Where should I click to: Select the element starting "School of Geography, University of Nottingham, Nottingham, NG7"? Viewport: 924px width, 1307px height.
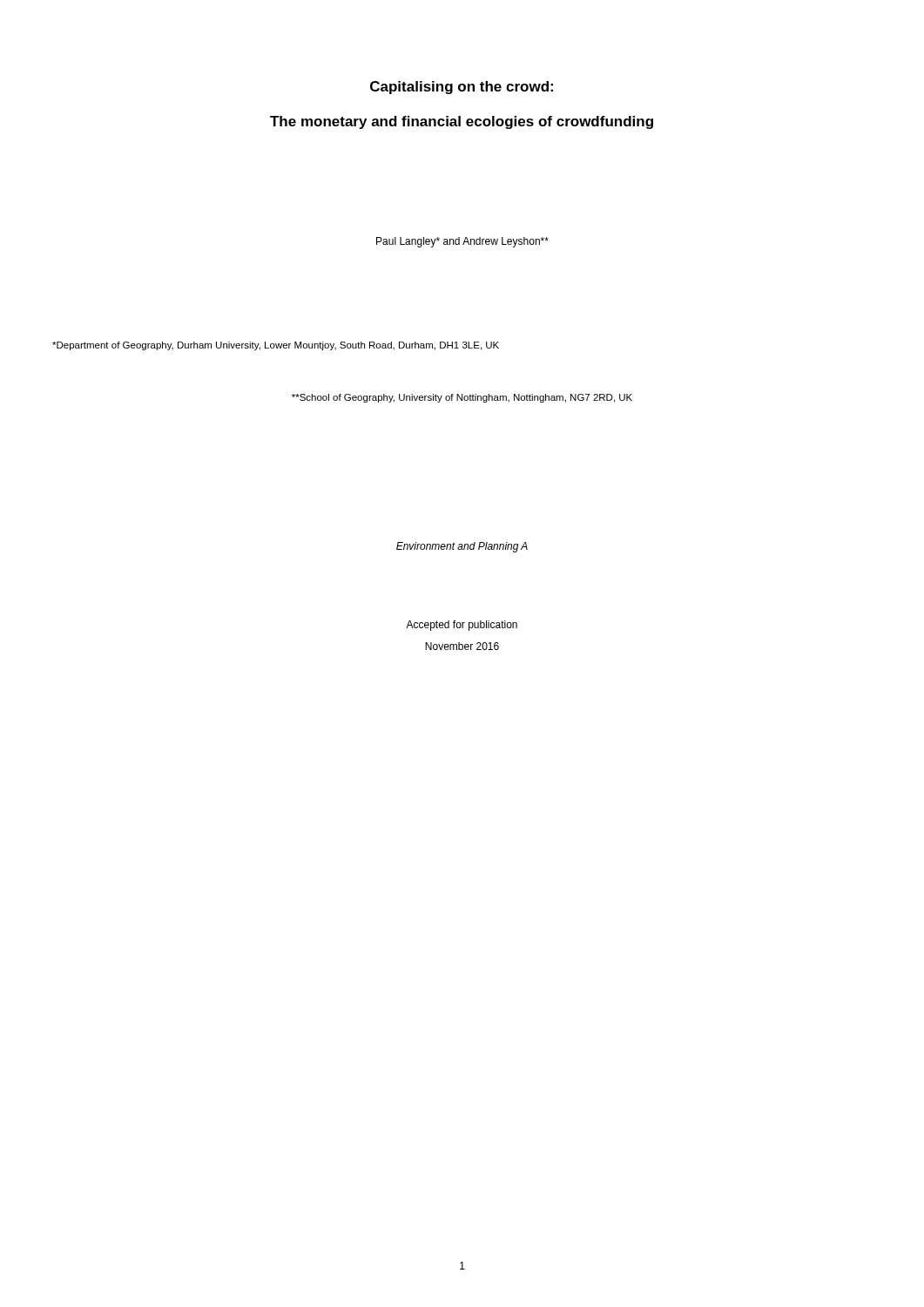[x=462, y=397]
